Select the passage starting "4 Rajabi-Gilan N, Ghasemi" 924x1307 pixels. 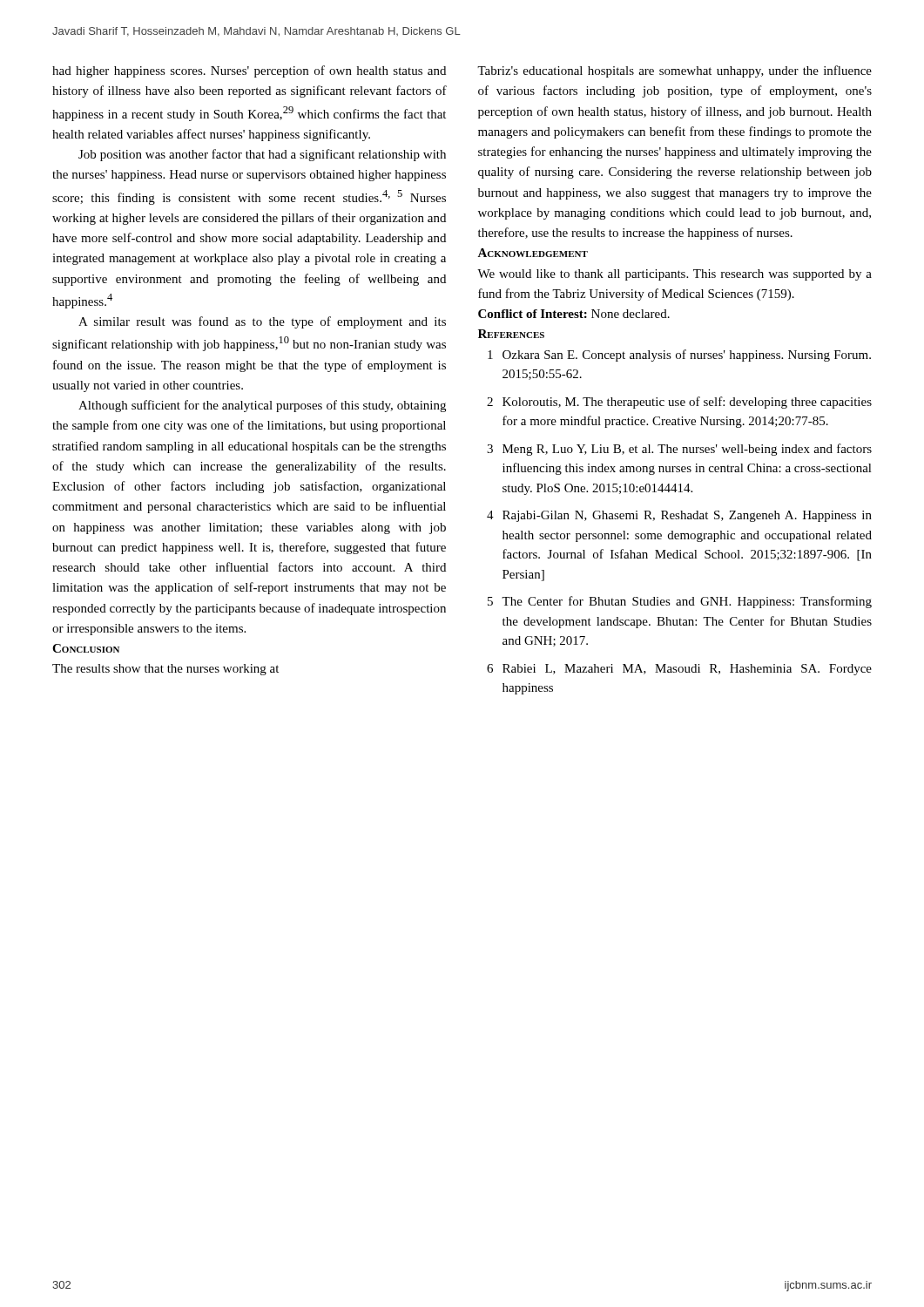[x=675, y=545]
